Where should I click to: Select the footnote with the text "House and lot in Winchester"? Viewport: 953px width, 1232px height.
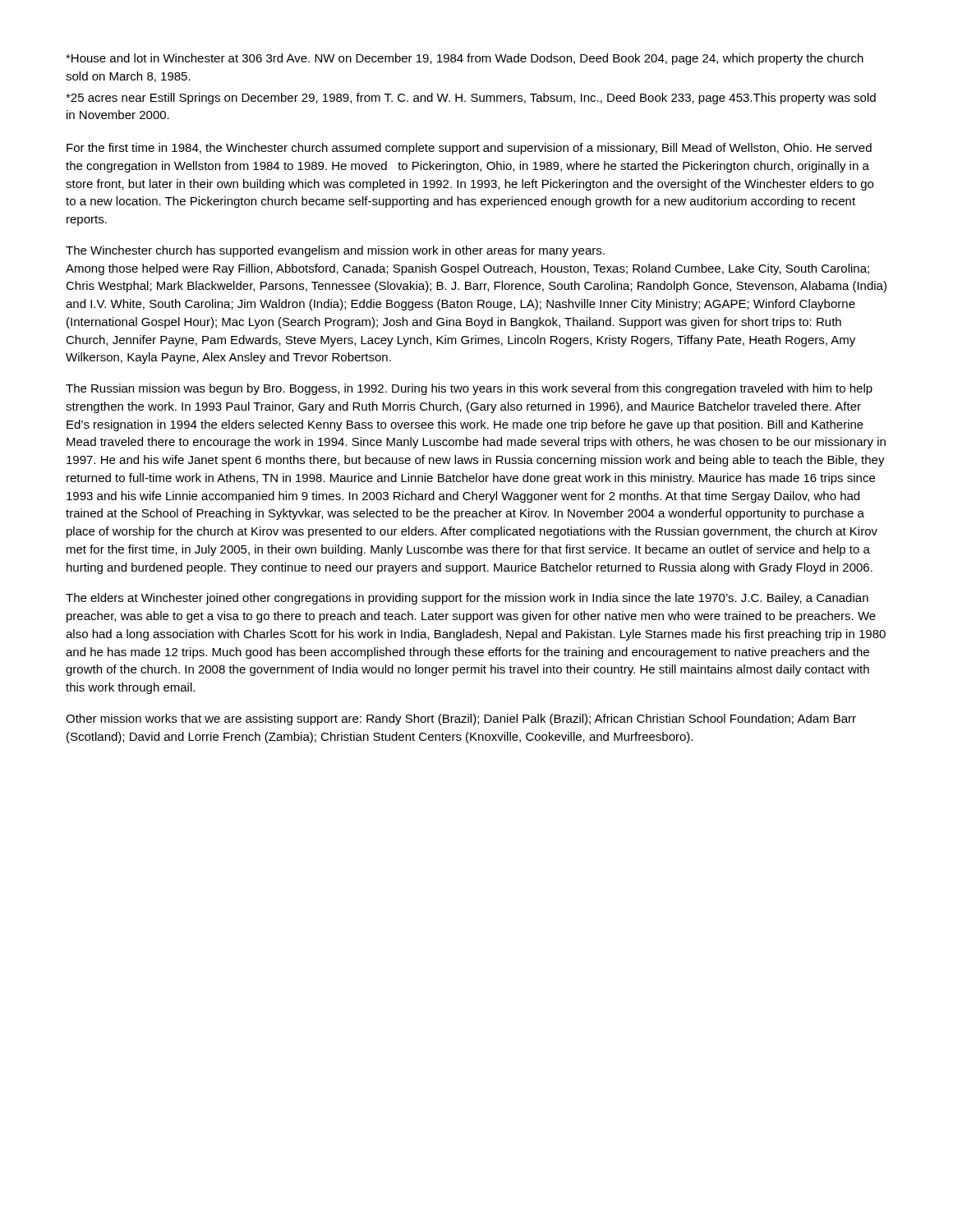465,67
